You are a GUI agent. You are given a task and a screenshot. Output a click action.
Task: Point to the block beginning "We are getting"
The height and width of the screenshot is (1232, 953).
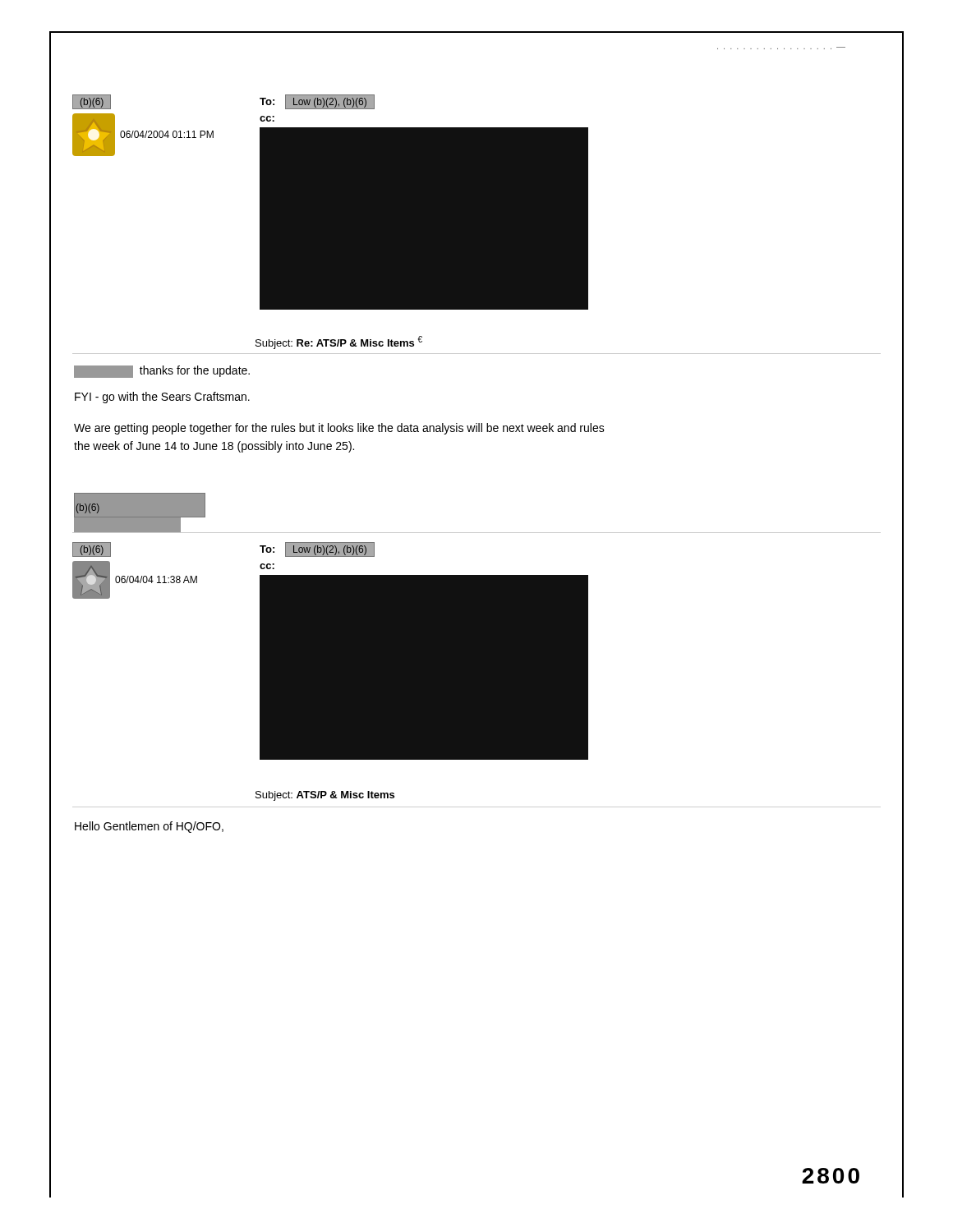click(339, 437)
